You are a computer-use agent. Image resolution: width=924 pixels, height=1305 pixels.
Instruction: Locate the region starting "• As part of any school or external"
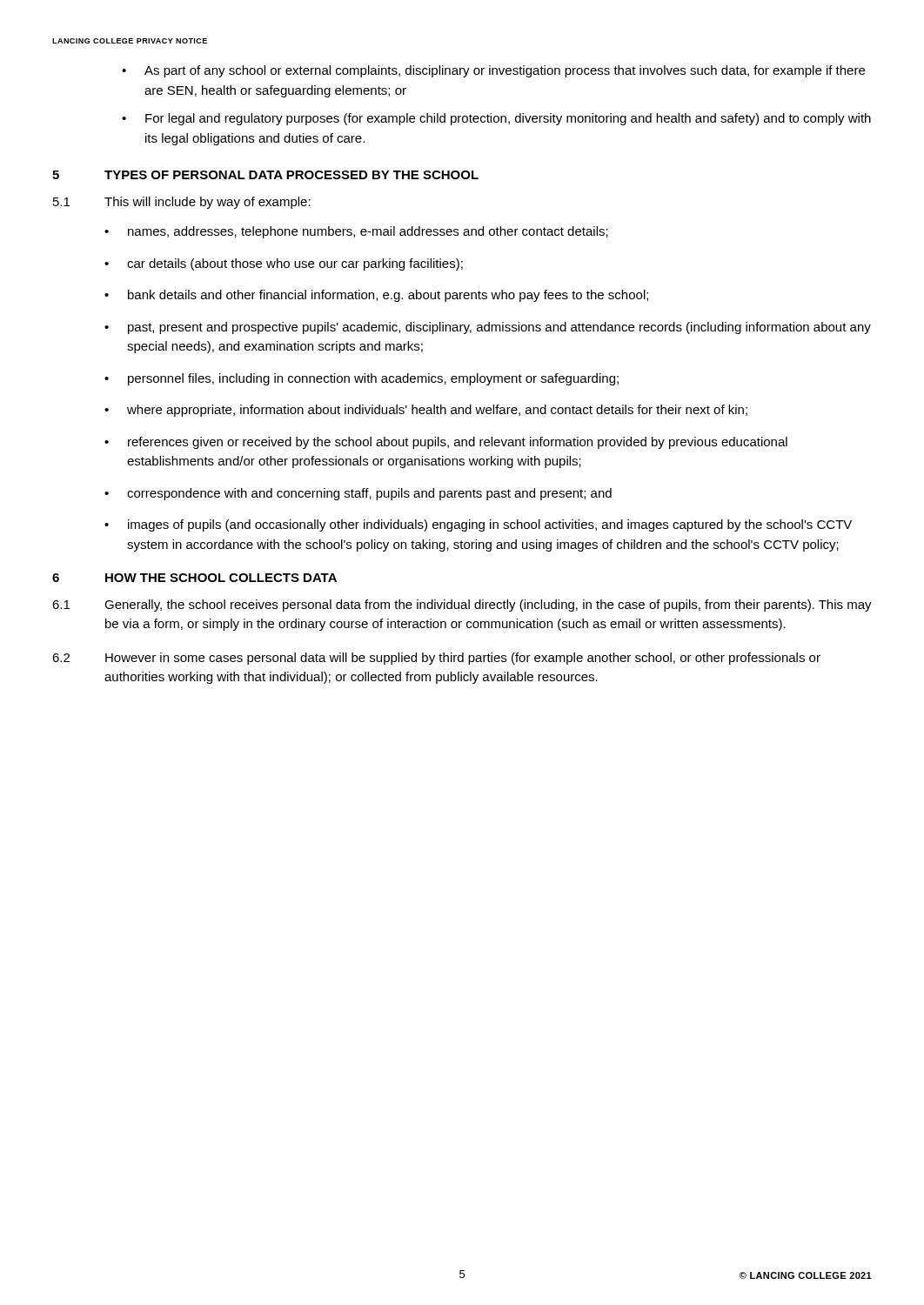coord(497,81)
